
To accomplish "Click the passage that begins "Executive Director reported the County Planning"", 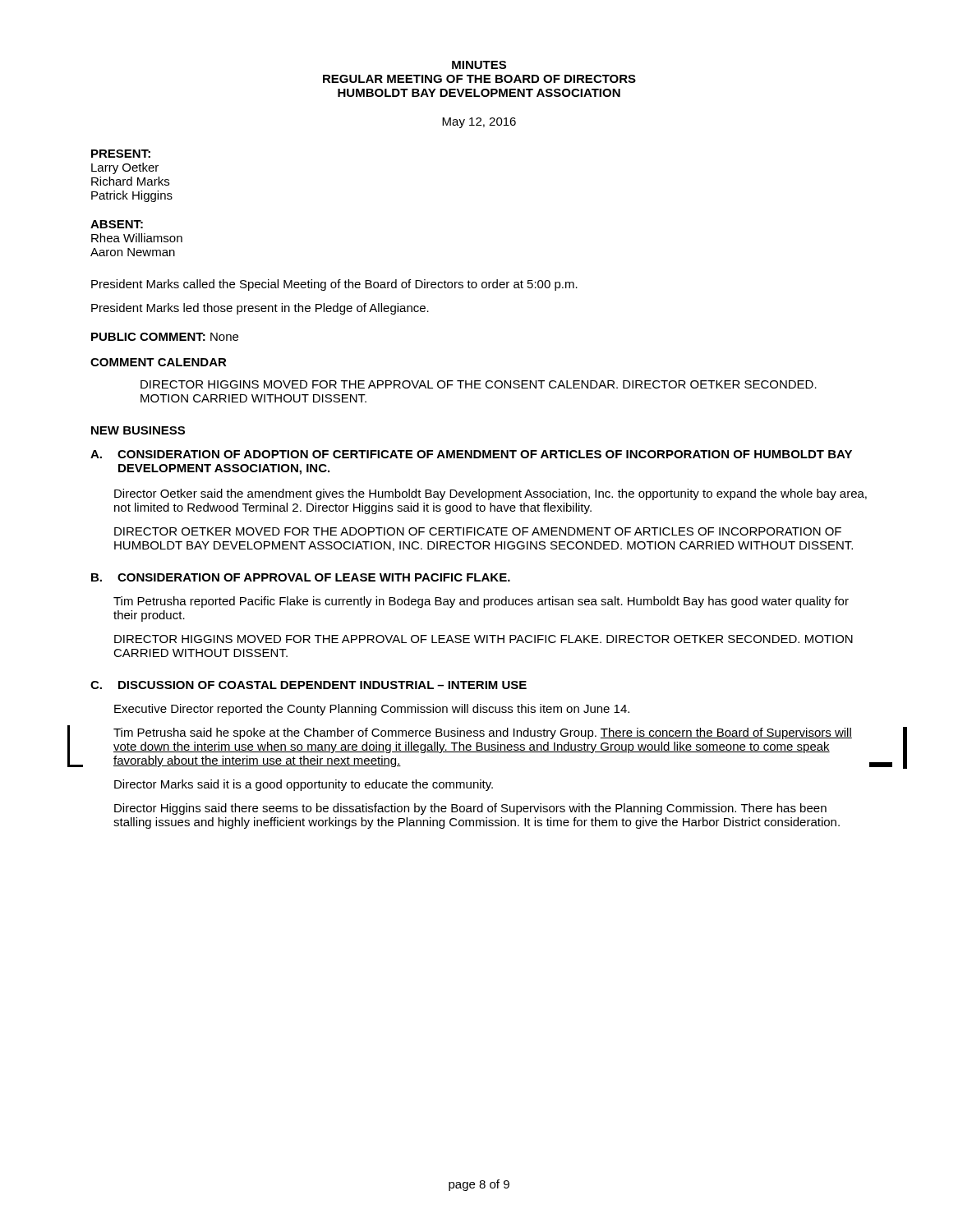I will [372, 708].
